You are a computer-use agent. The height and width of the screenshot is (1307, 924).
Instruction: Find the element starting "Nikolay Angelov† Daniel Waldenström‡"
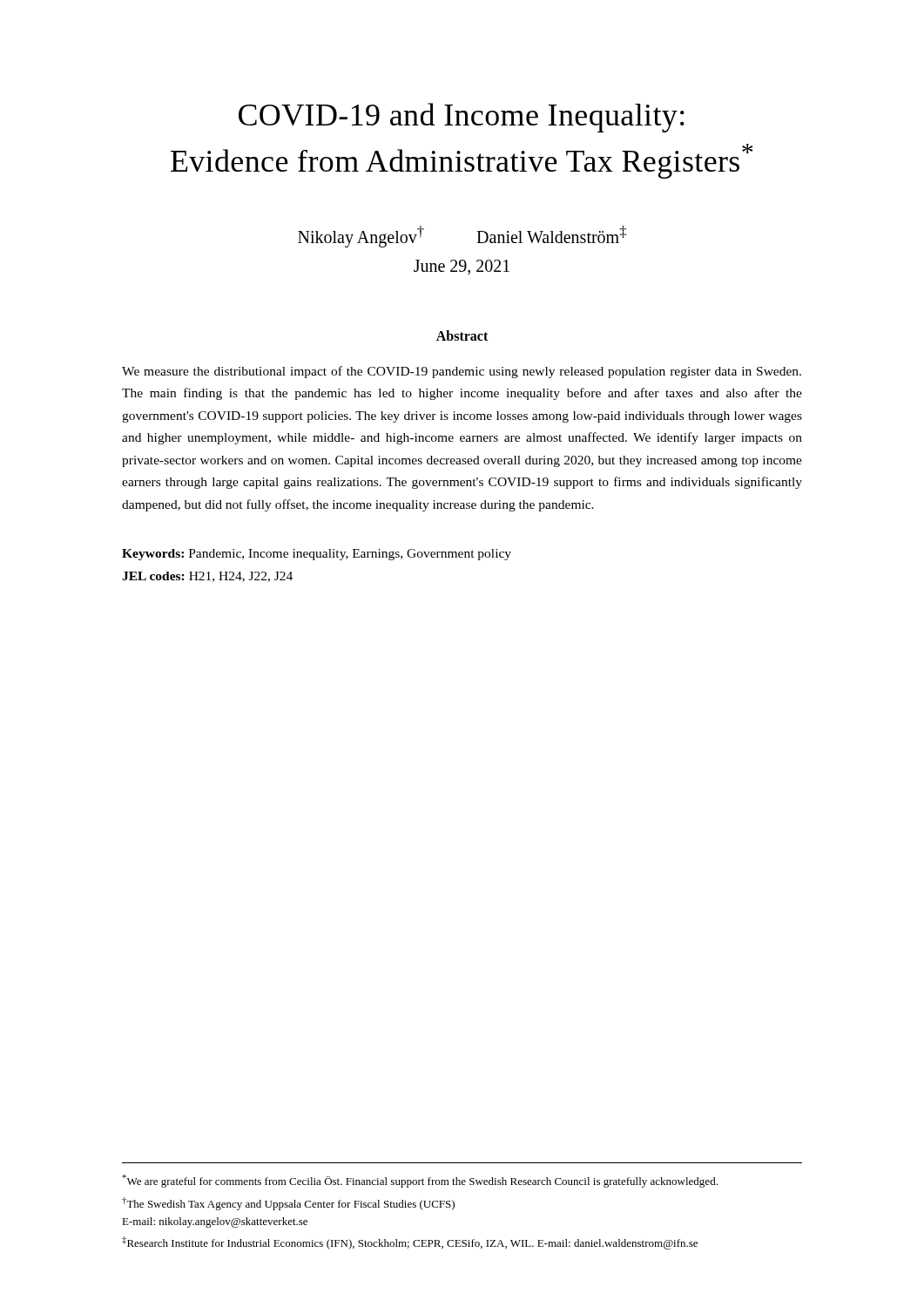364,237
